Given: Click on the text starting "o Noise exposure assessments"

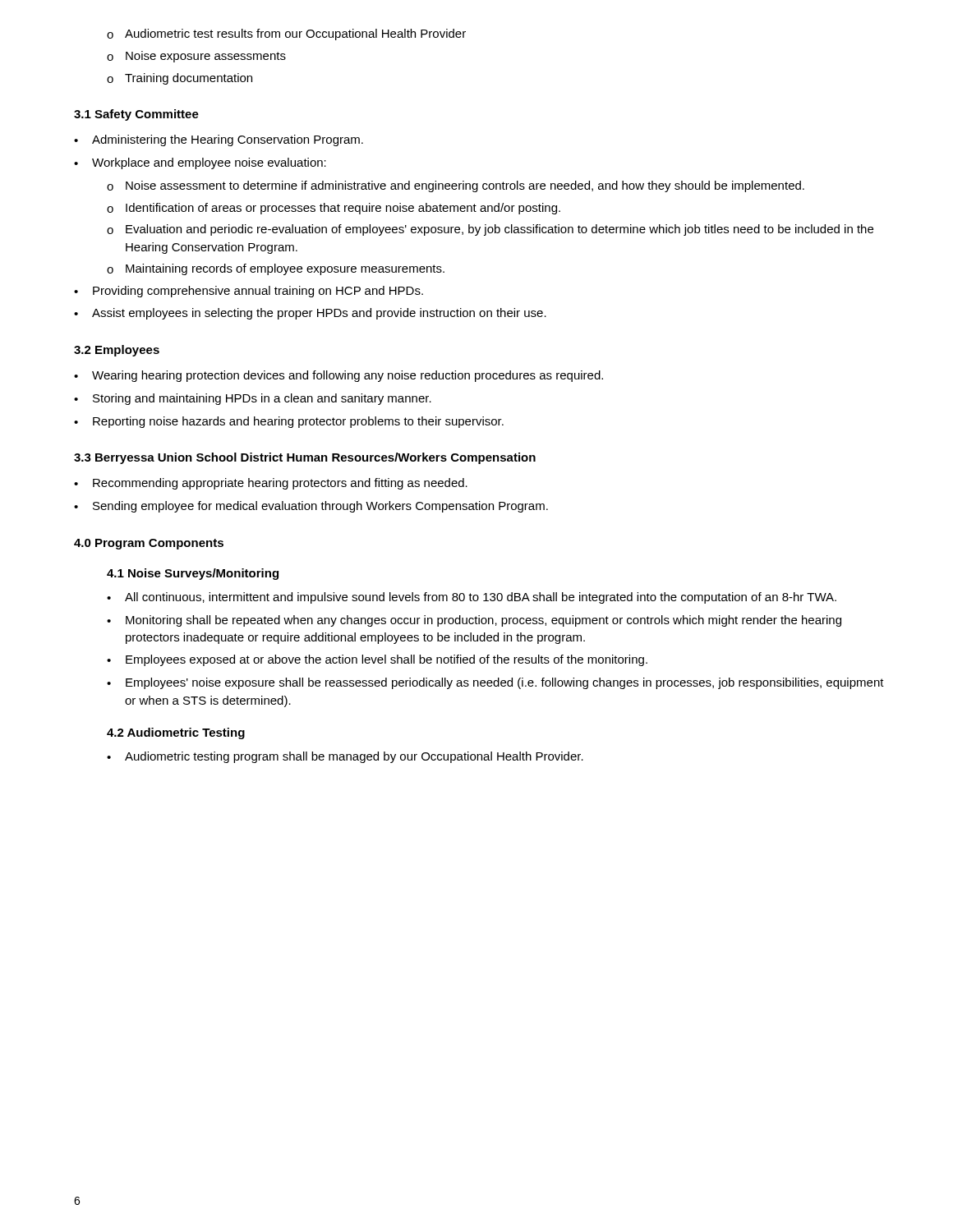Looking at the screenshot, I should click(196, 56).
